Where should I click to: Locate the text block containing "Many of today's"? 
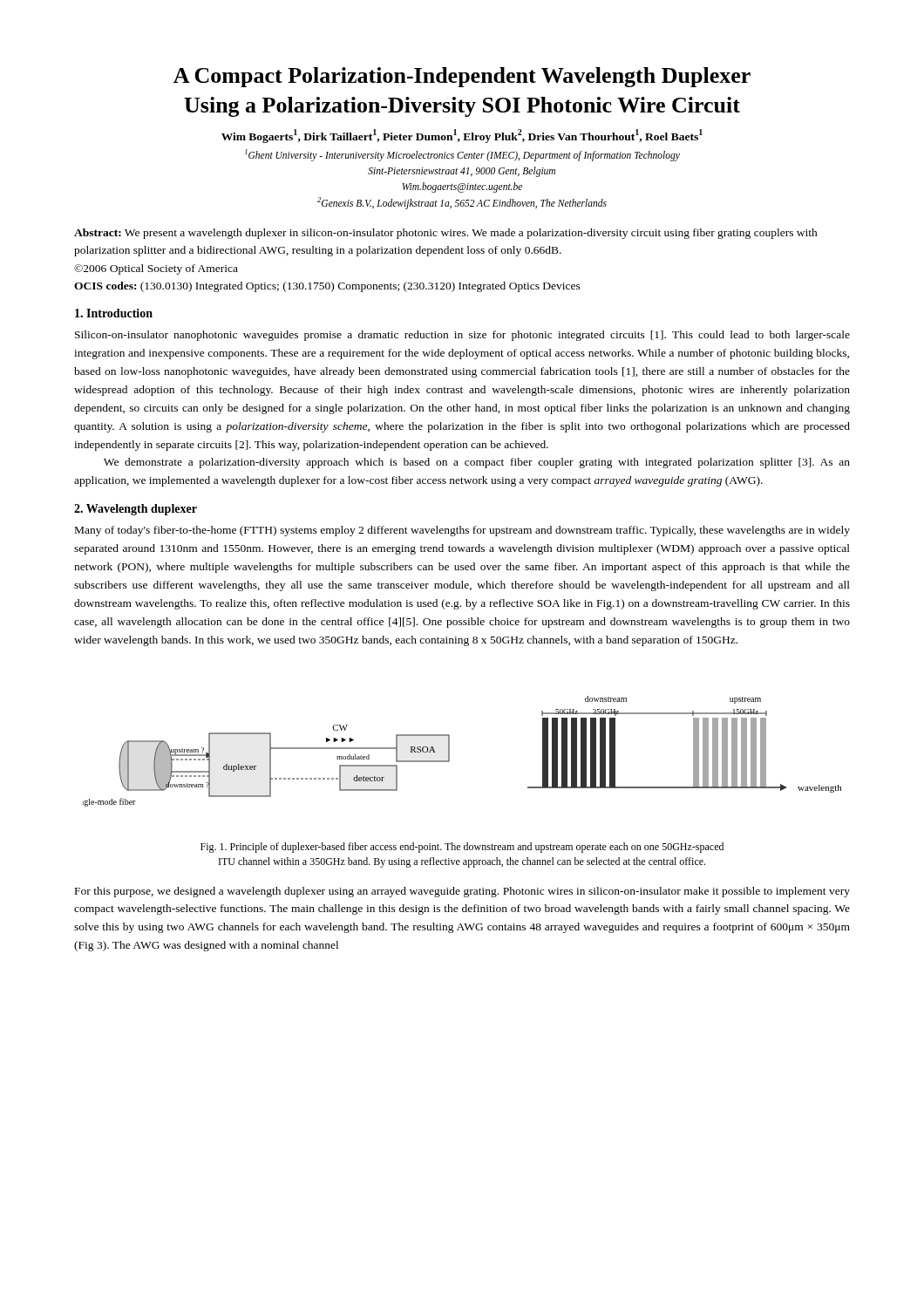[x=462, y=586]
